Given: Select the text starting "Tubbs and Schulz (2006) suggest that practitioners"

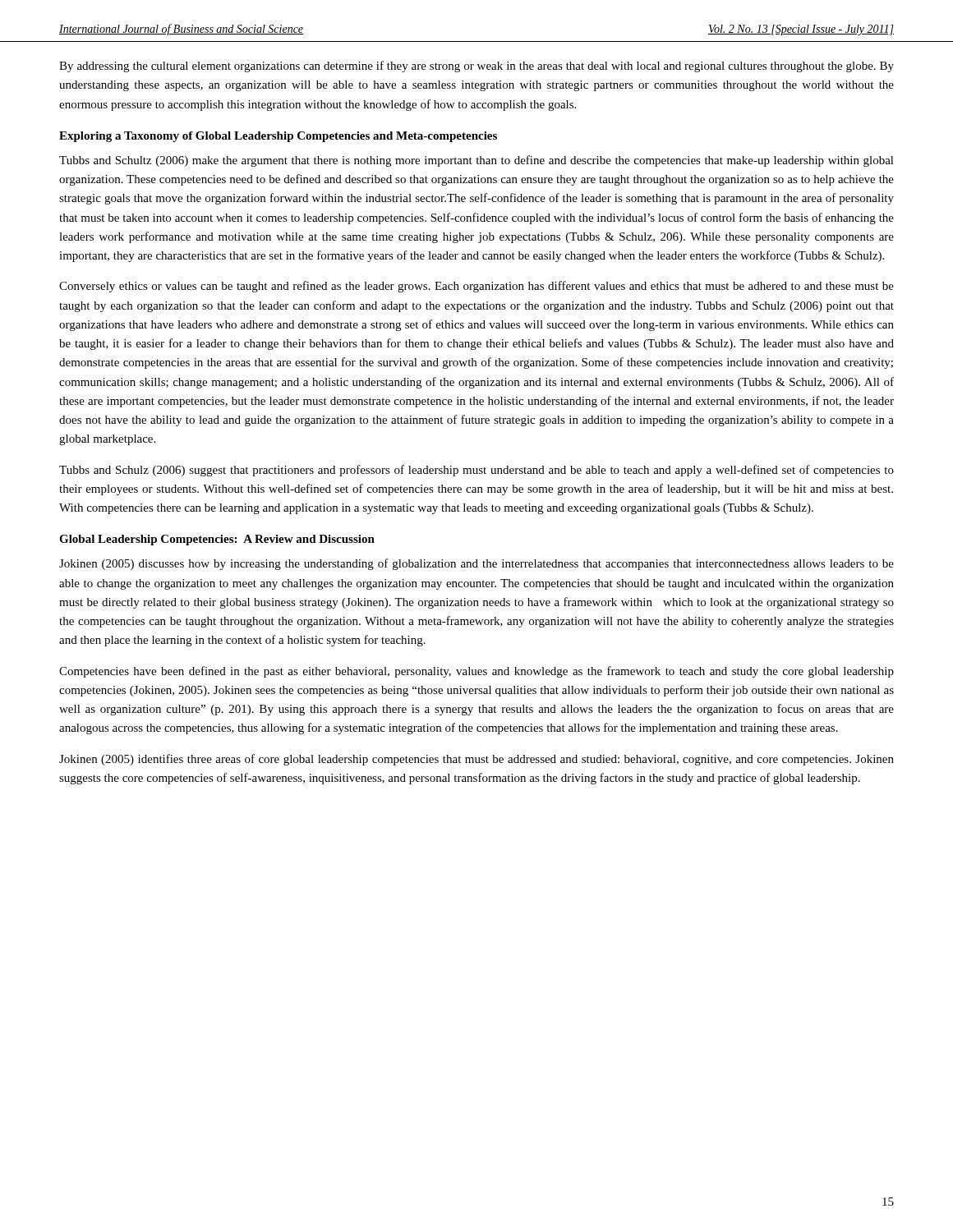Looking at the screenshot, I should (476, 488).
